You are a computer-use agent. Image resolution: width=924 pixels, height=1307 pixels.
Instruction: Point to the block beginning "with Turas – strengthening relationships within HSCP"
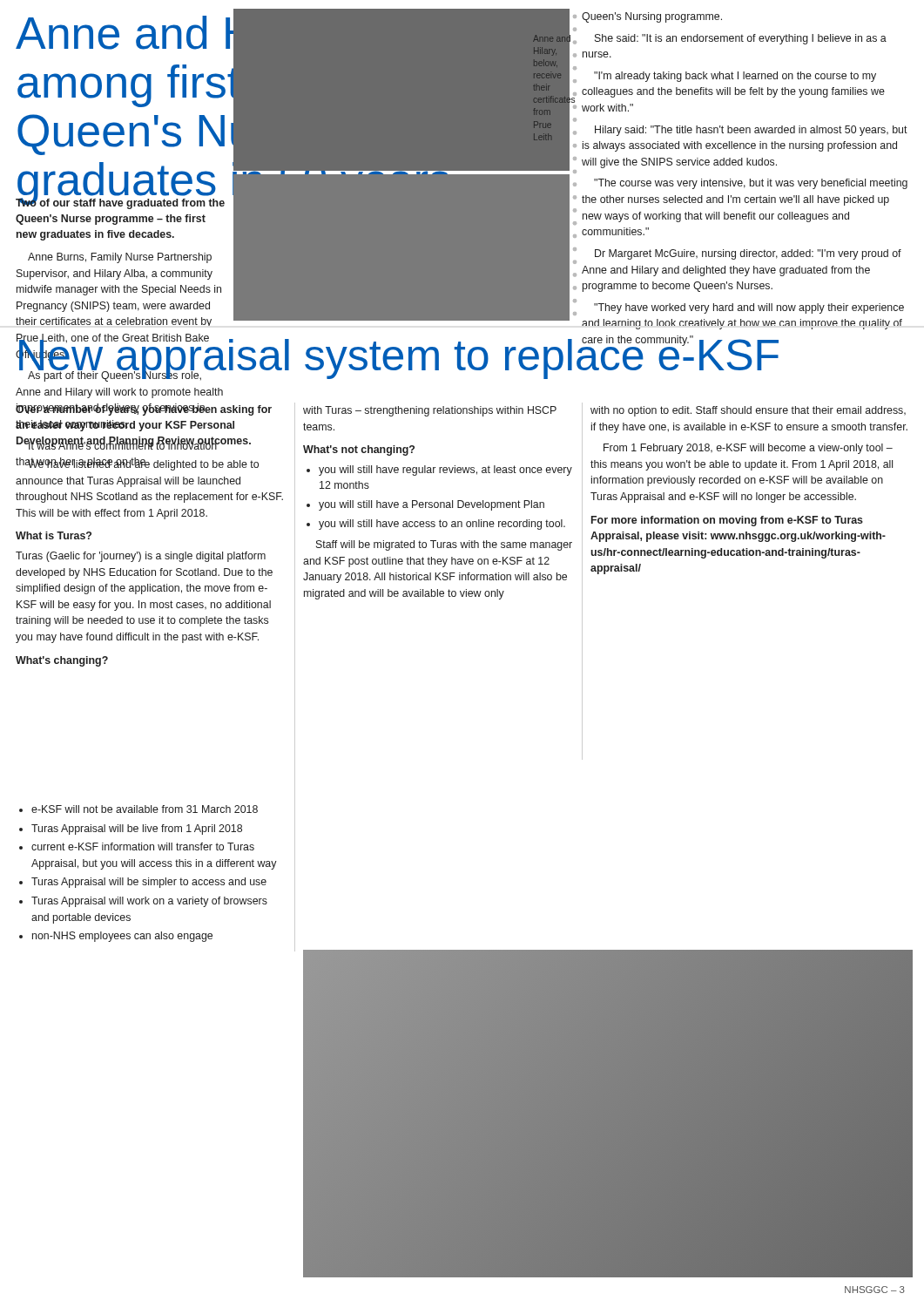(439, 502)
